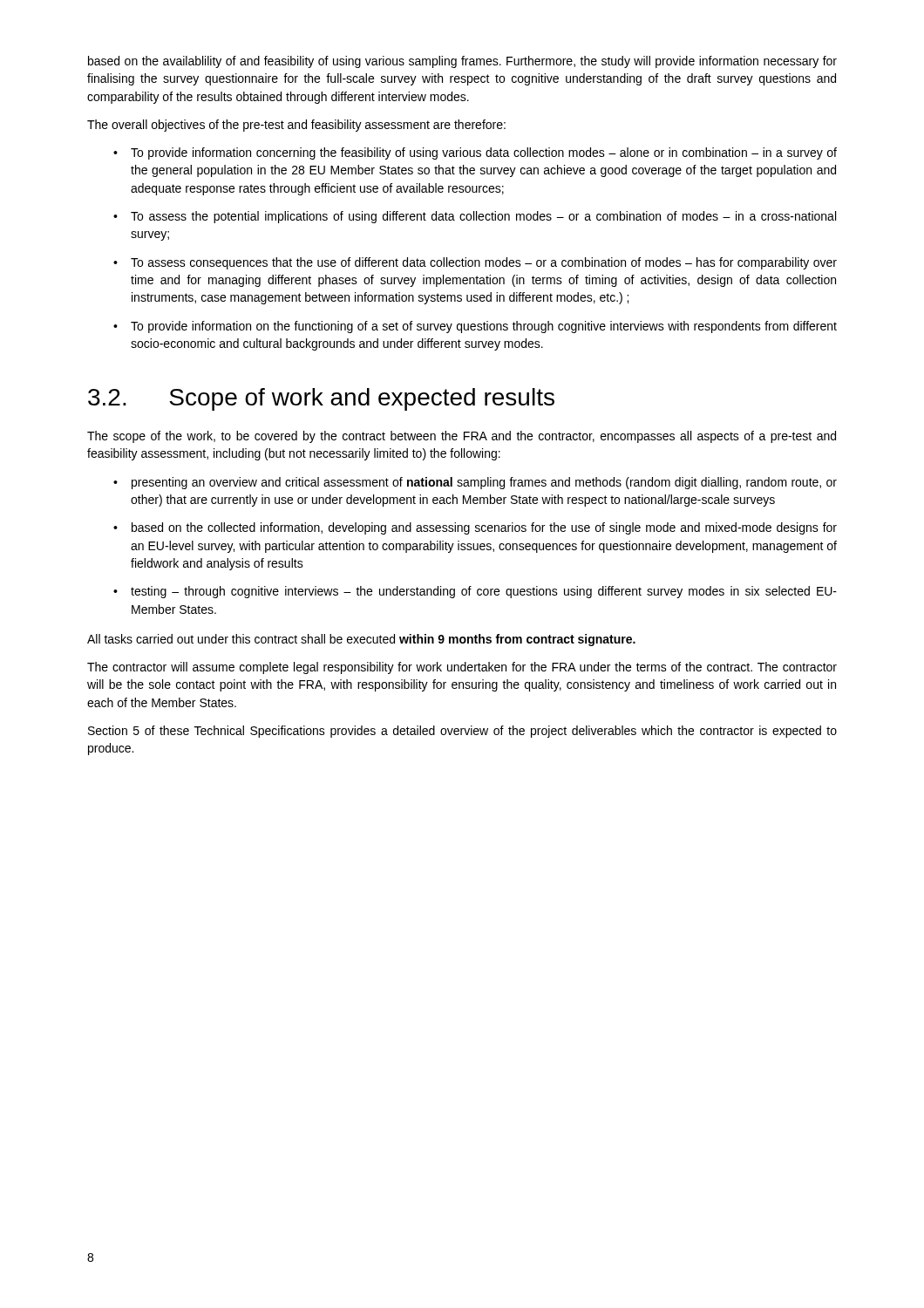Locate the text block starting "The contractor will assume"
This screenshot has width=924, height=1308.
click(x=462, y=685)
